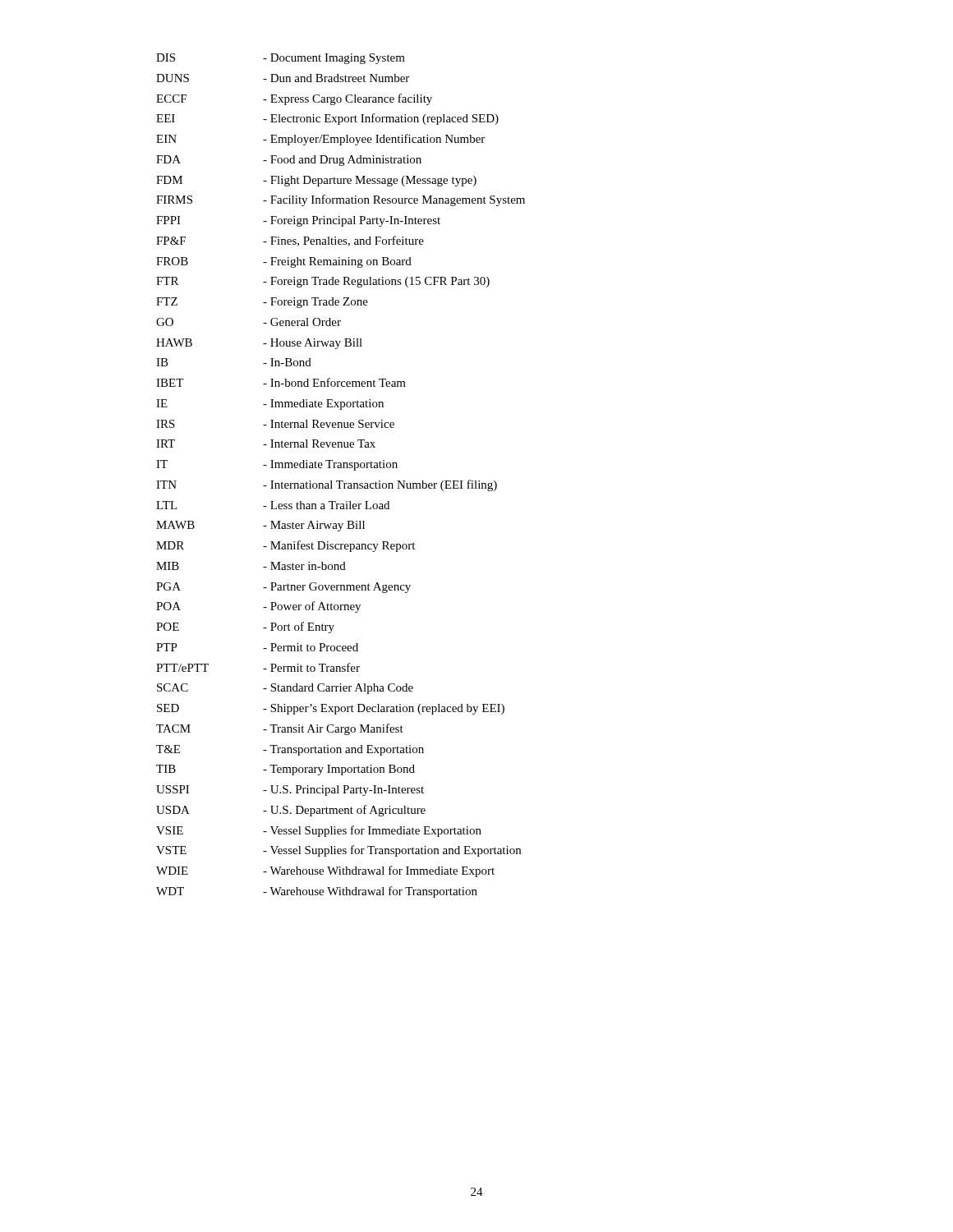The height and width of the screenshot is (1232, 953).
Task: Point to "ECCF - Express Cargo Clearance facility"
Action: [294, 99]
